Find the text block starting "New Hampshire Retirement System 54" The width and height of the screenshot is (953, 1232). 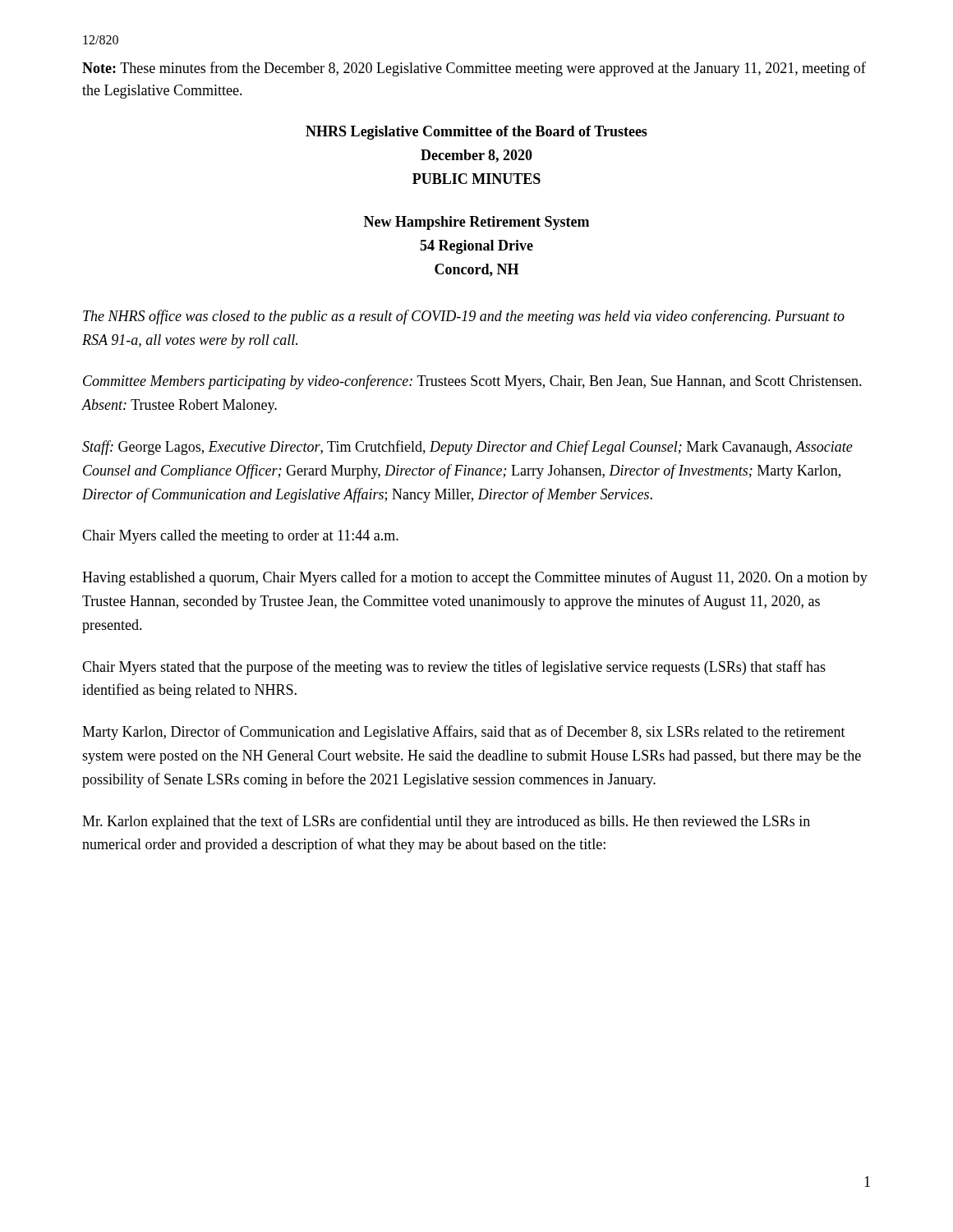(x=476, y=246)
